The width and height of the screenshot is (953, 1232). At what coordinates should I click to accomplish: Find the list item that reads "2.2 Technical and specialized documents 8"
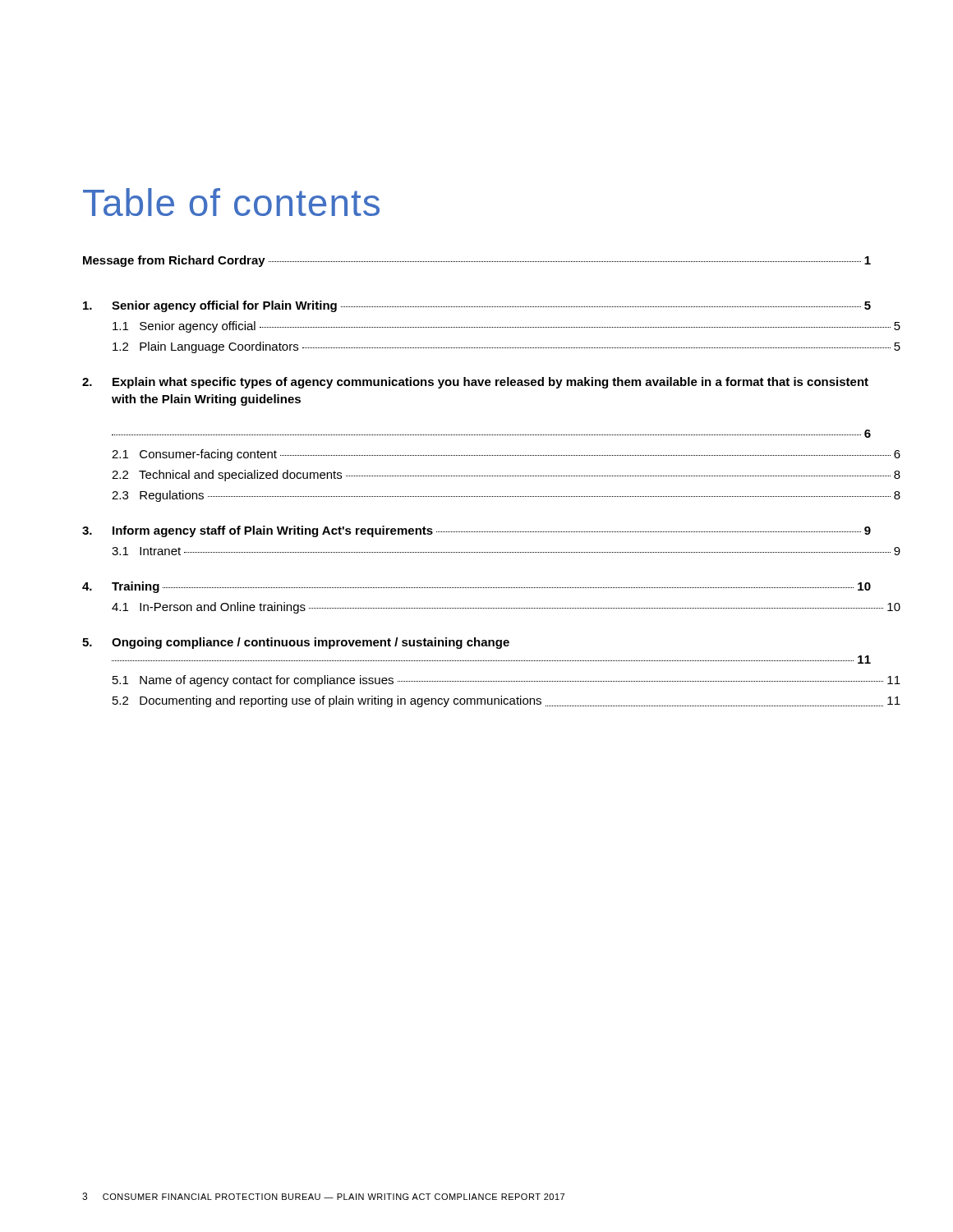[x=476, y=474]
